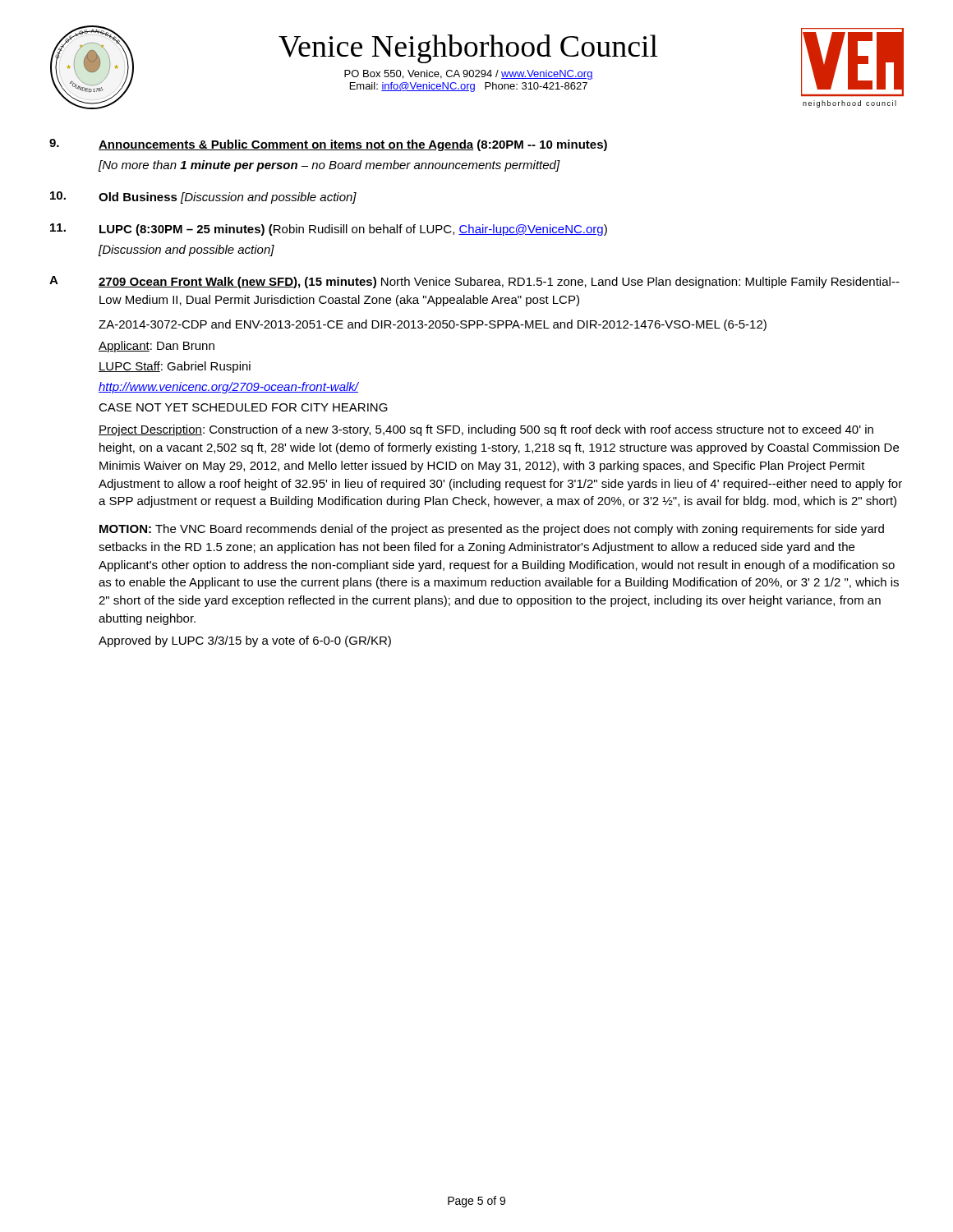Locate the section header that opens with "A 2709 Ocean Front"
Viewport: 953px width, 1232px height.
tap(476, 293)
